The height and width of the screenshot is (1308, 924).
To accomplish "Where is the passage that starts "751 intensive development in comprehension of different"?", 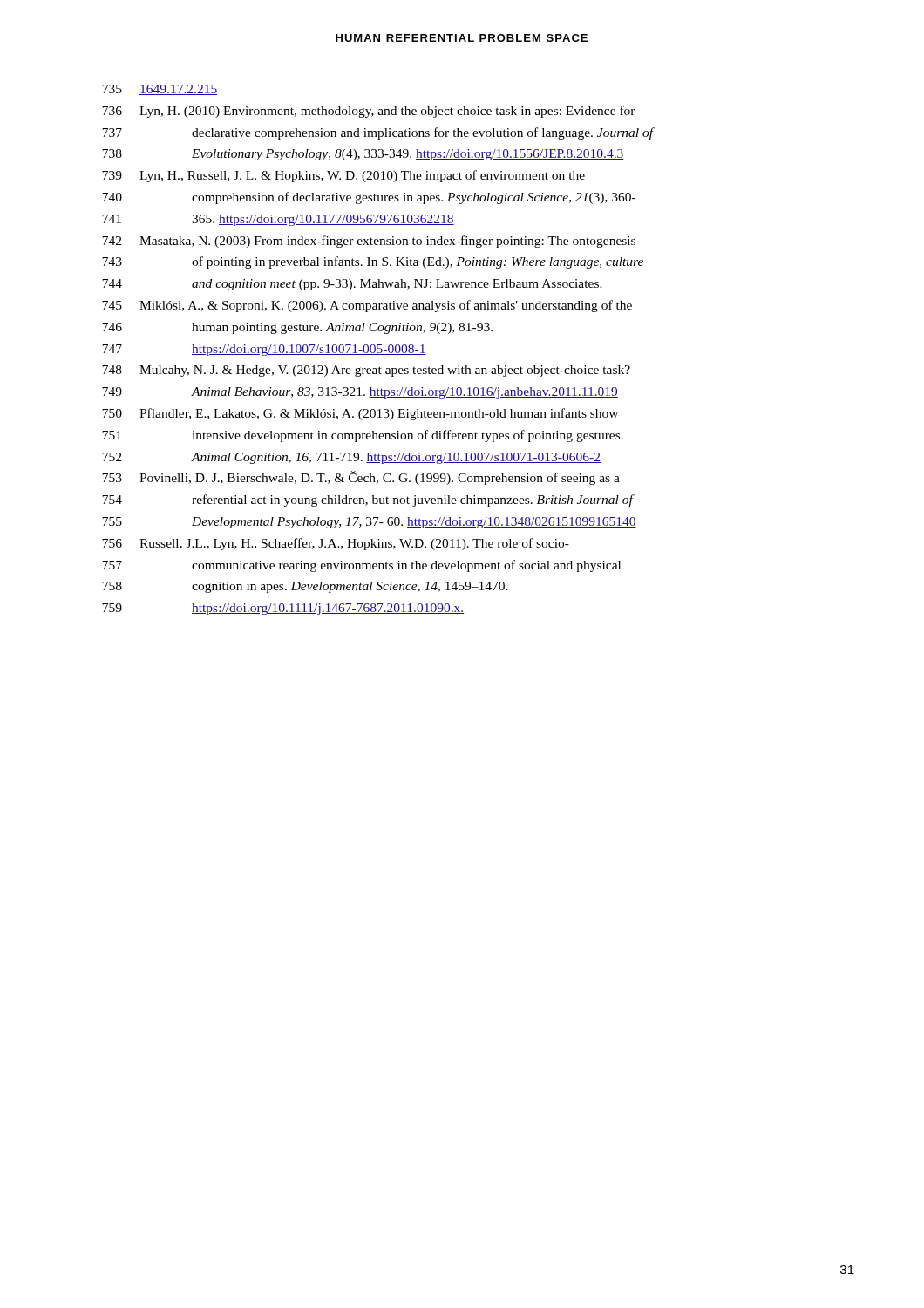I will (462, 435).
